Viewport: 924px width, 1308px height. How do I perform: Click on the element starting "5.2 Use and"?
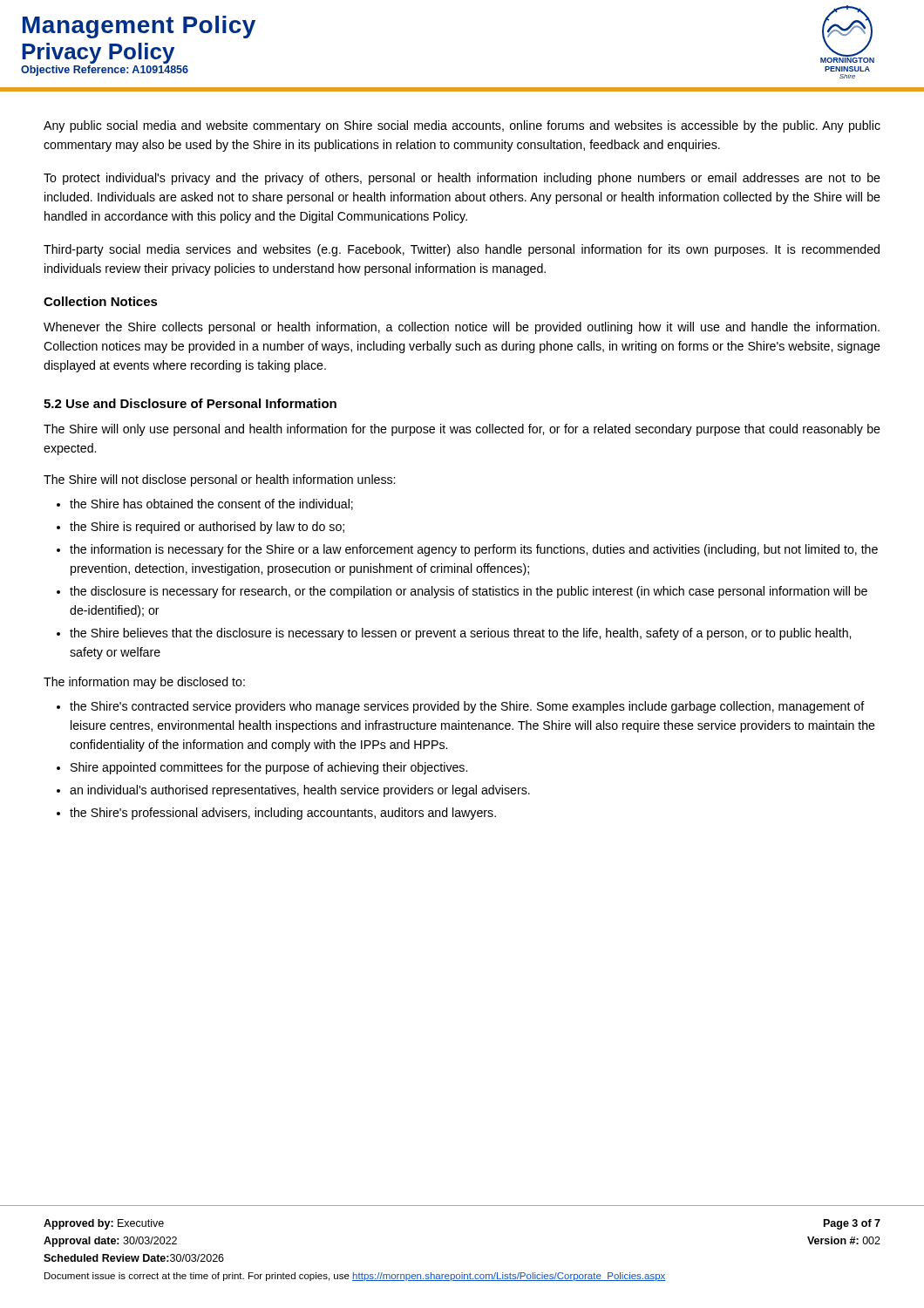(x=190, y=403)
